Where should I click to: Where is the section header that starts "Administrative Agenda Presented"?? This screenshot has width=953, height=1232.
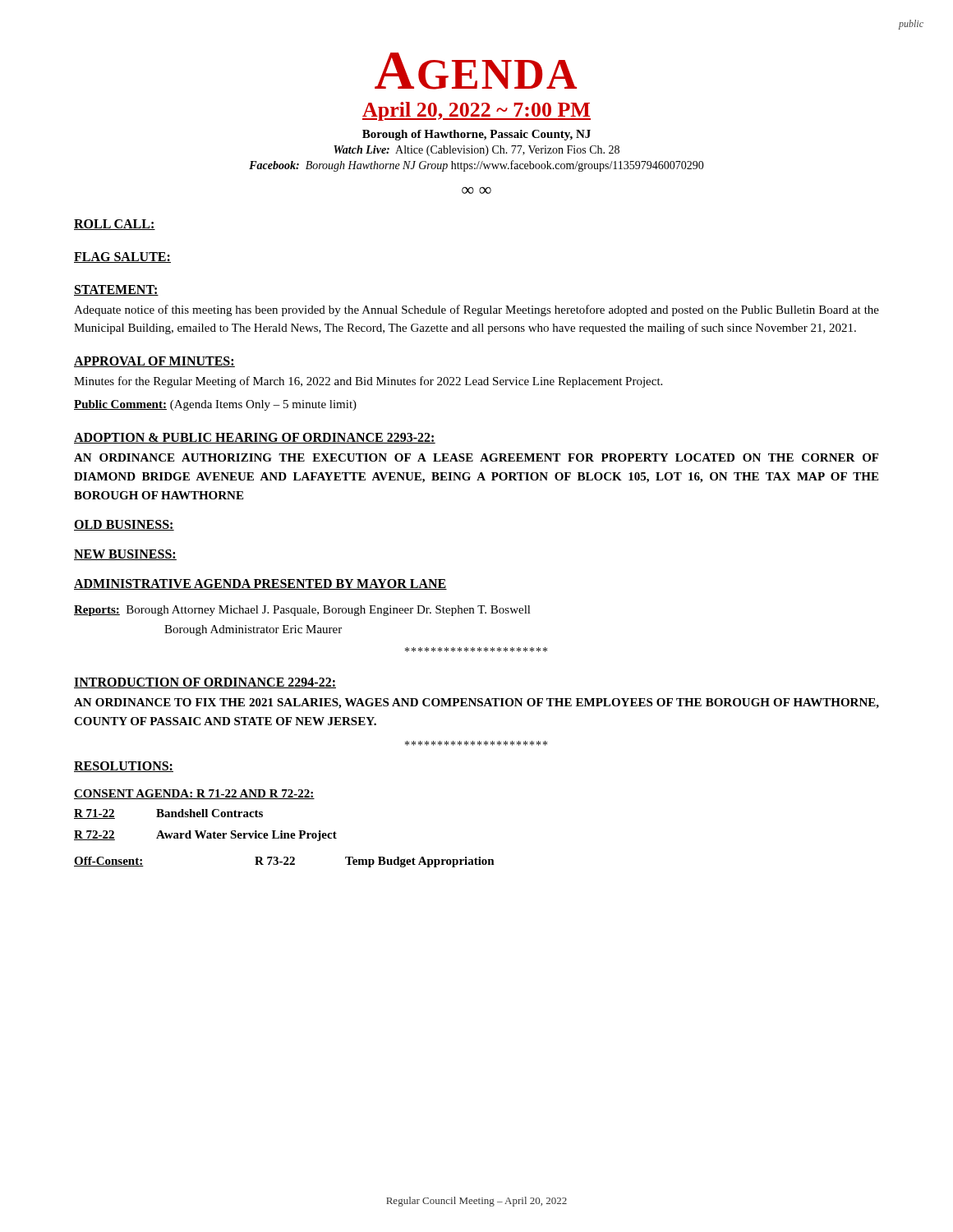(260, 583)
